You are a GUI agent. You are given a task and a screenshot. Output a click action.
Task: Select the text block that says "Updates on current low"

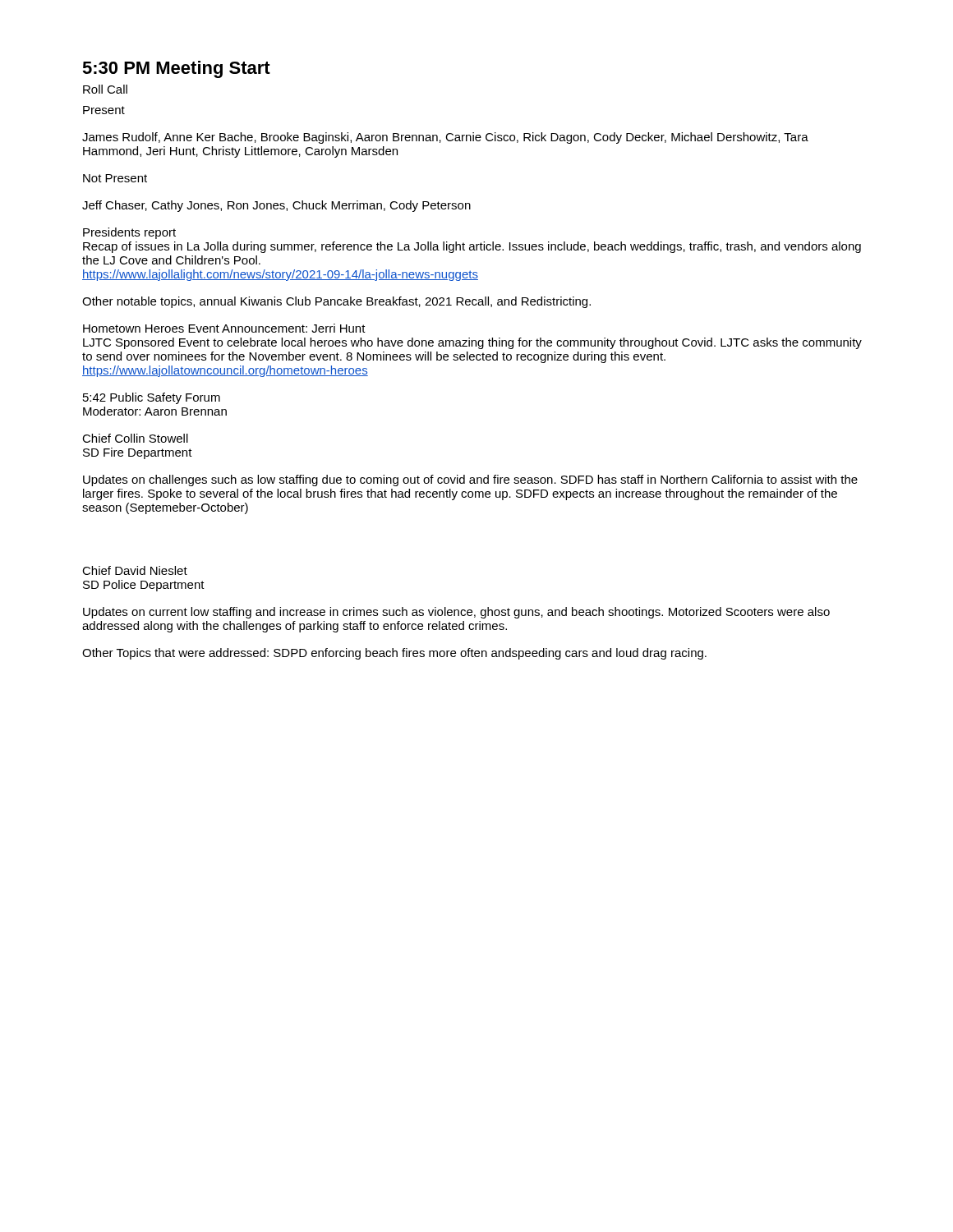(456, 618)
